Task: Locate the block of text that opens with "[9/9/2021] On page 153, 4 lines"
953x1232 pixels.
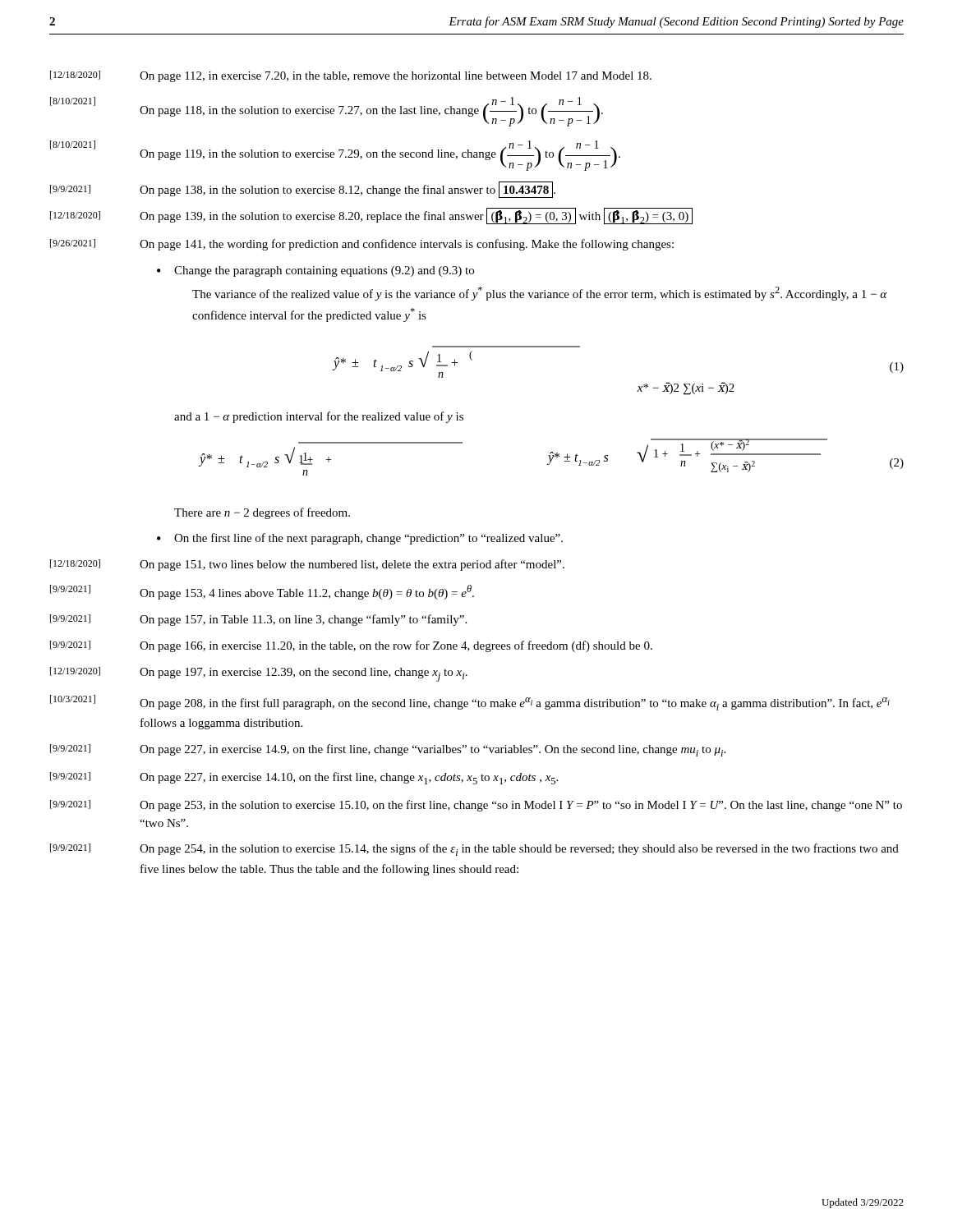Action: click(476, 592)
